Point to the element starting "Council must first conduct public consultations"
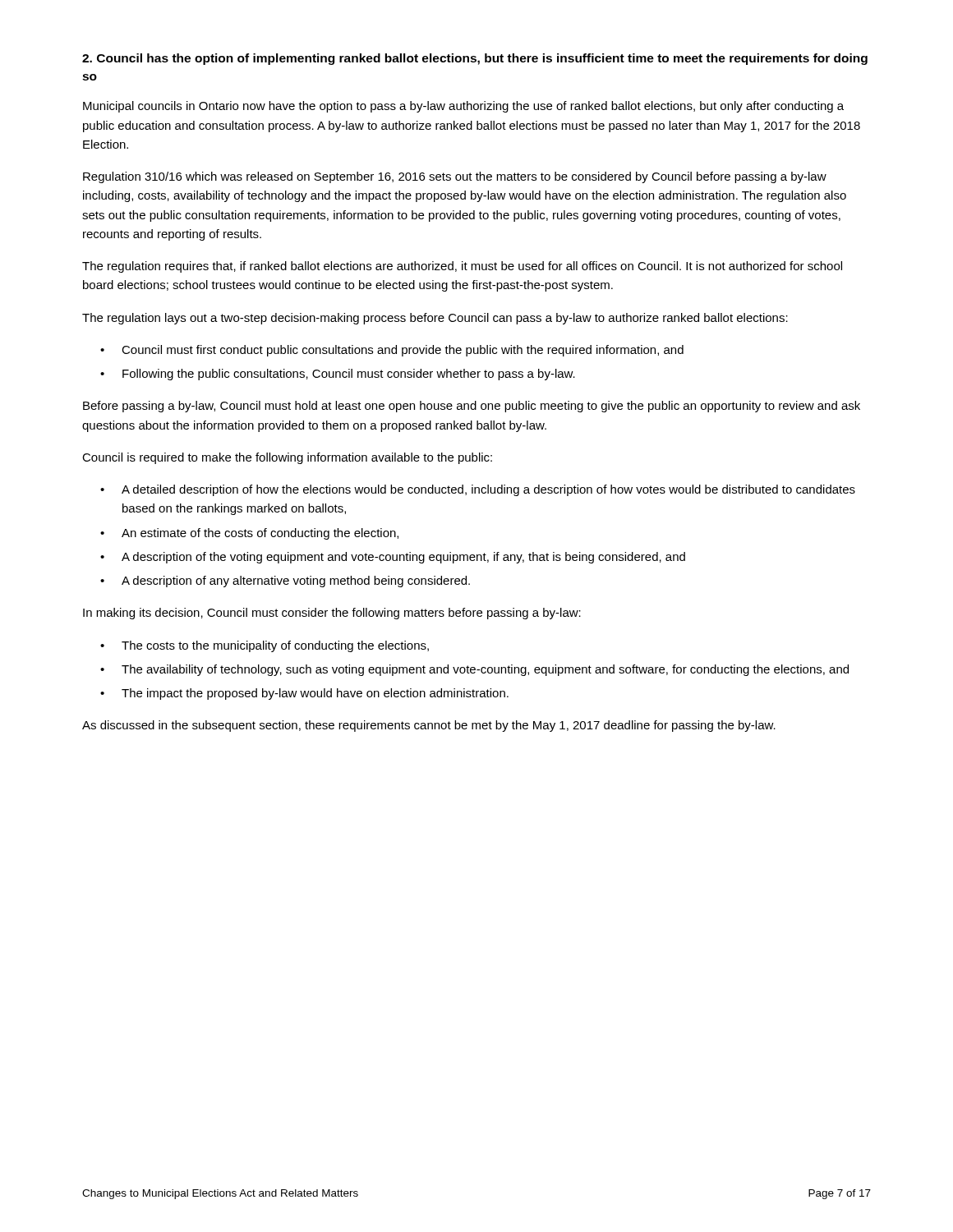 [x=403, y=349]
